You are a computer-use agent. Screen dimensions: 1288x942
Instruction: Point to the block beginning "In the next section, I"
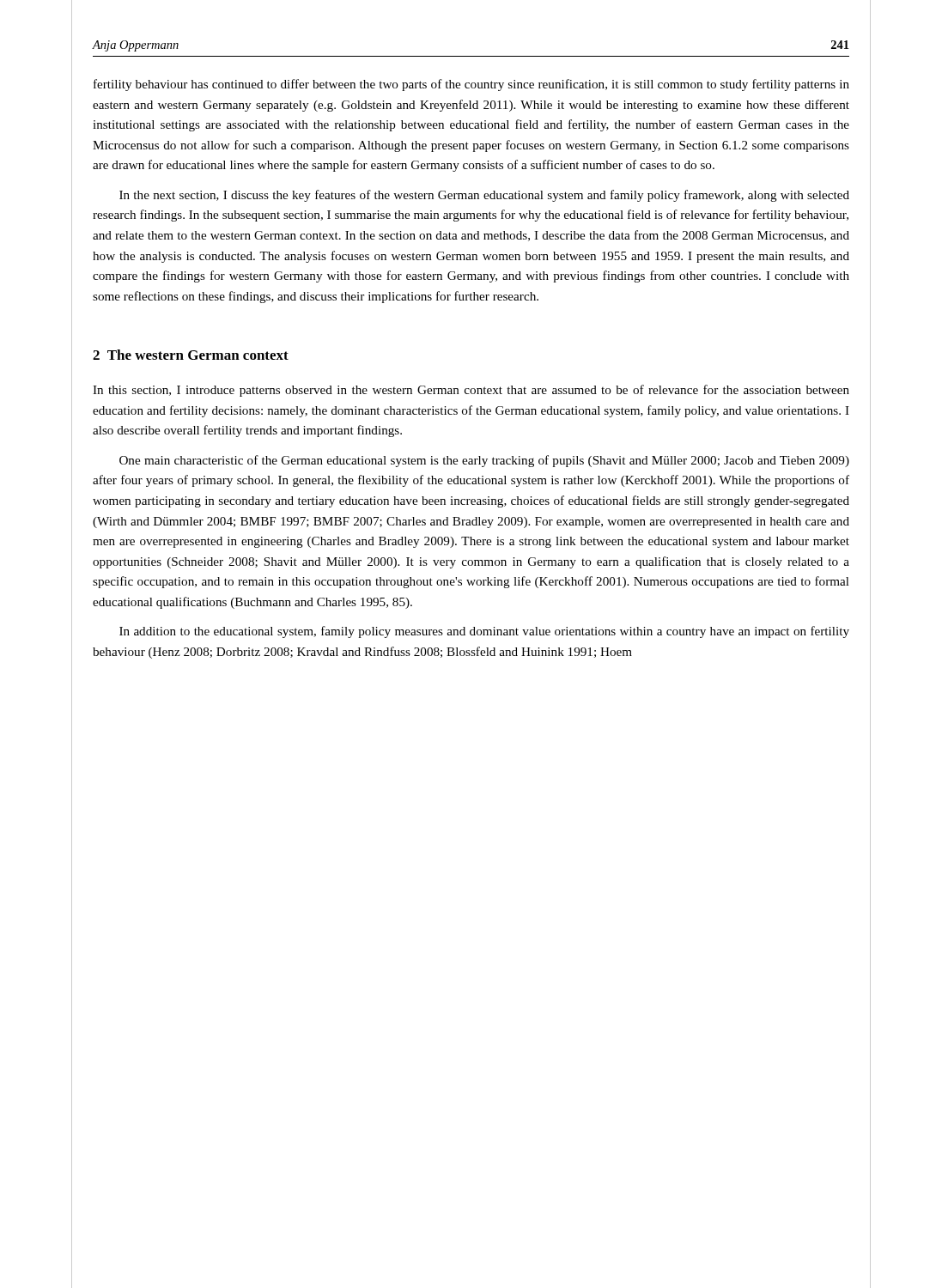pos(471,245)
